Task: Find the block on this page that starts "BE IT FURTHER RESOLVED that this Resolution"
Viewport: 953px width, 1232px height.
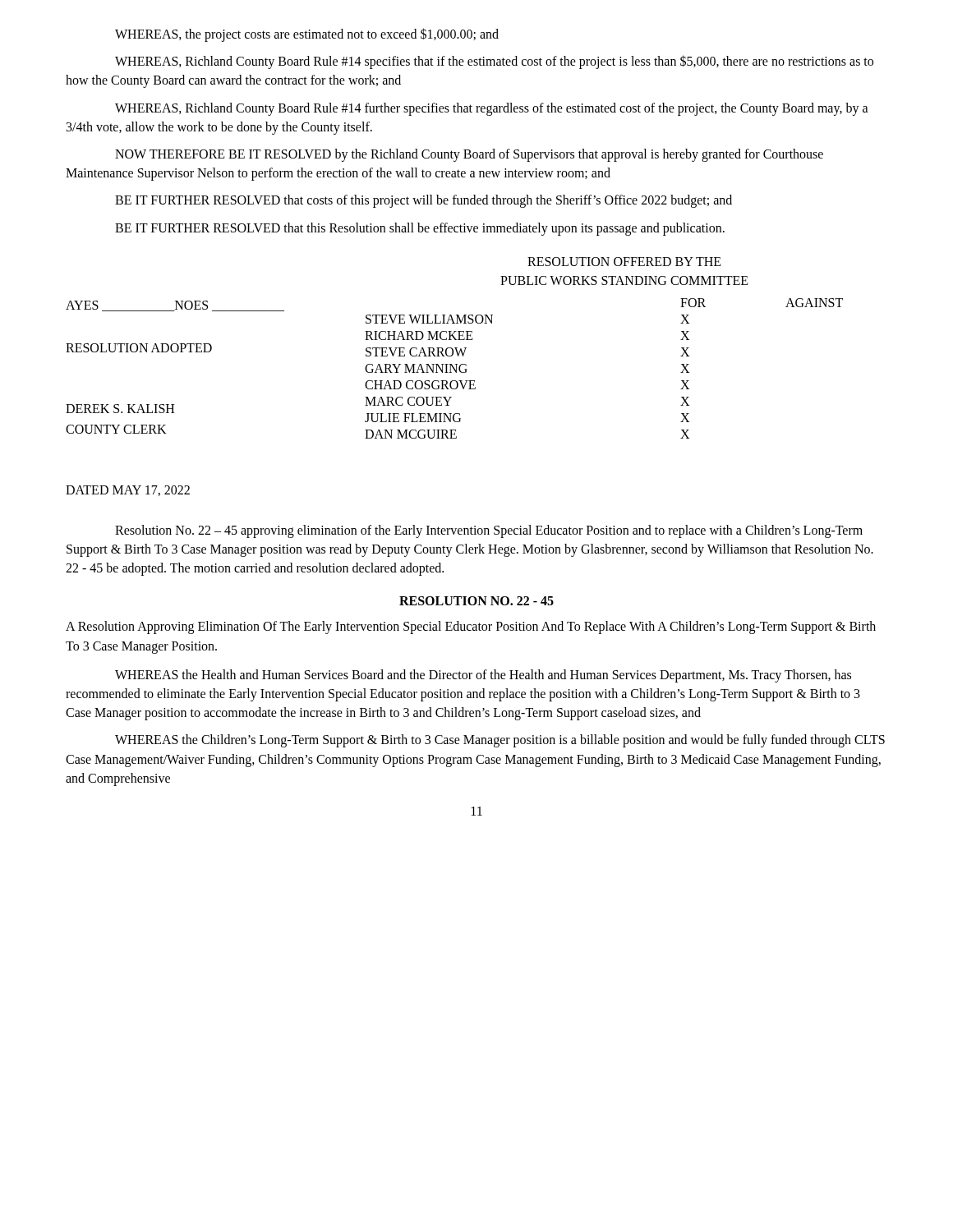Action: click(420, 227)
